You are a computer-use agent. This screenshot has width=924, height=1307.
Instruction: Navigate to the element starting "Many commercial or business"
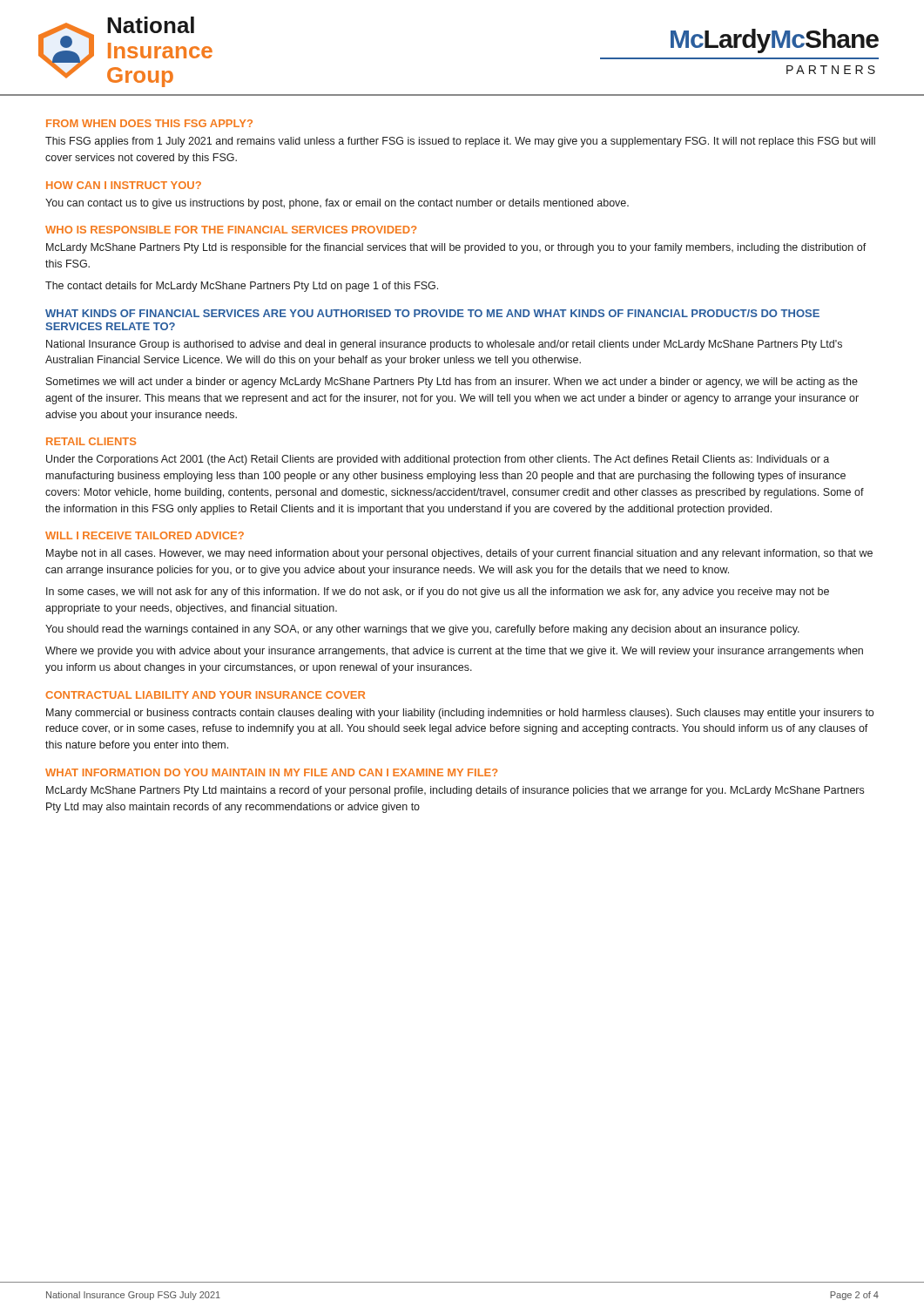(460, 729)
